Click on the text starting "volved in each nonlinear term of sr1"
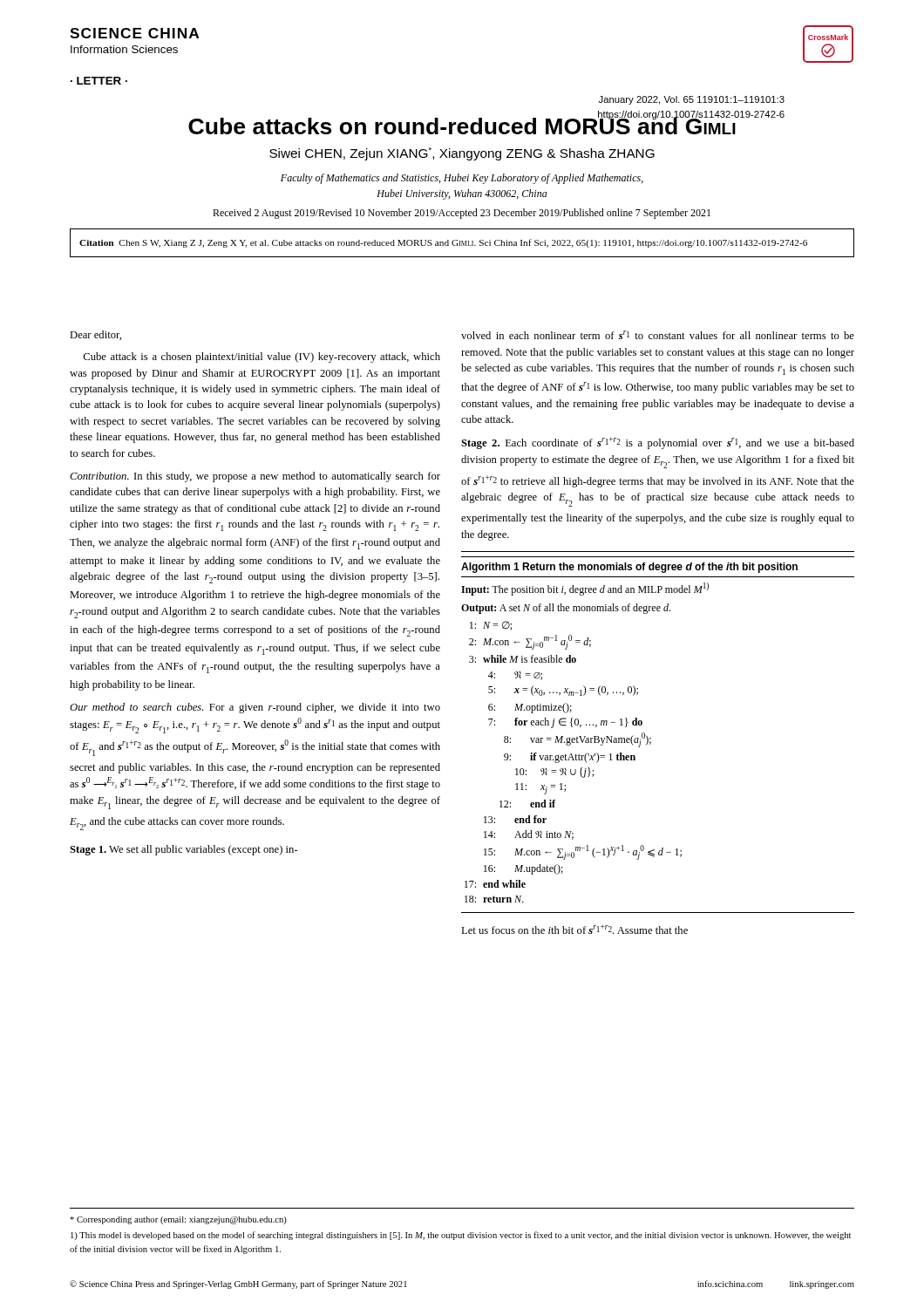Image resolution: width=924 pixels, height=1308 pixels. tap(658, 377)
